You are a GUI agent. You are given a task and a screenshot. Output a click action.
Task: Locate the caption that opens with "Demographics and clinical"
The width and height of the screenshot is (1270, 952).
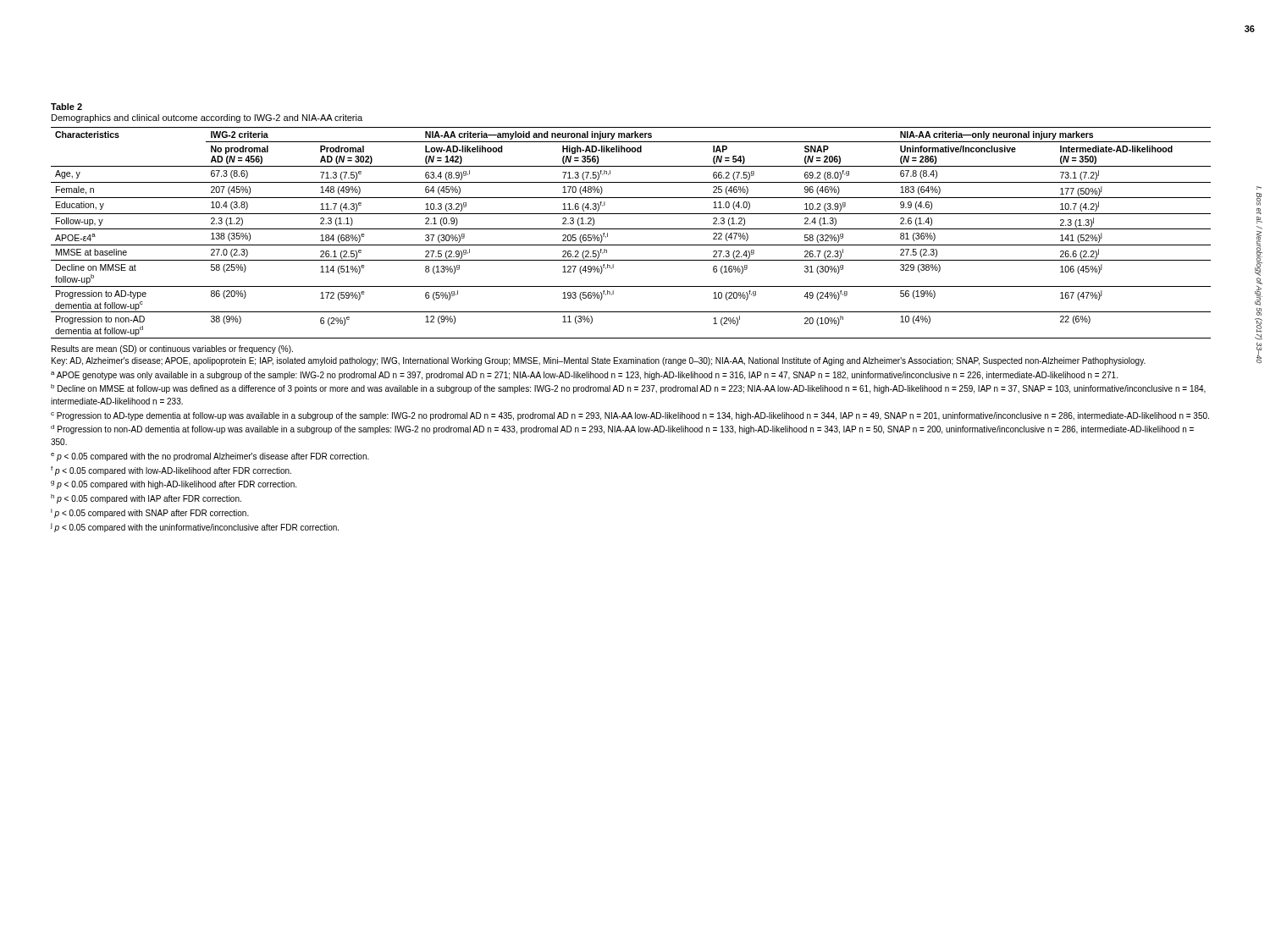pos(207,118)
